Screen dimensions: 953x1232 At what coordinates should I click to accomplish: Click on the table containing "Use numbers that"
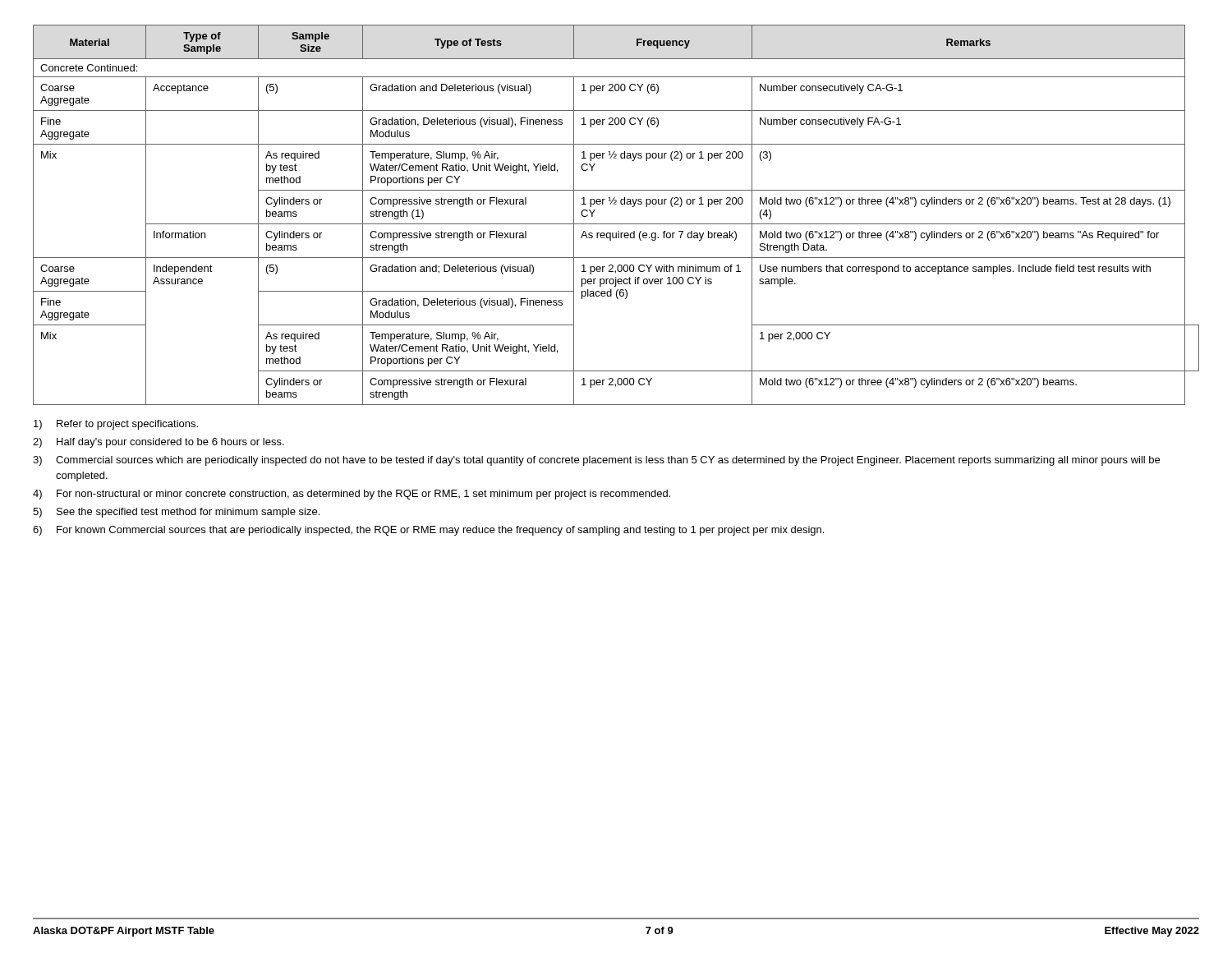tap(616, 215)
